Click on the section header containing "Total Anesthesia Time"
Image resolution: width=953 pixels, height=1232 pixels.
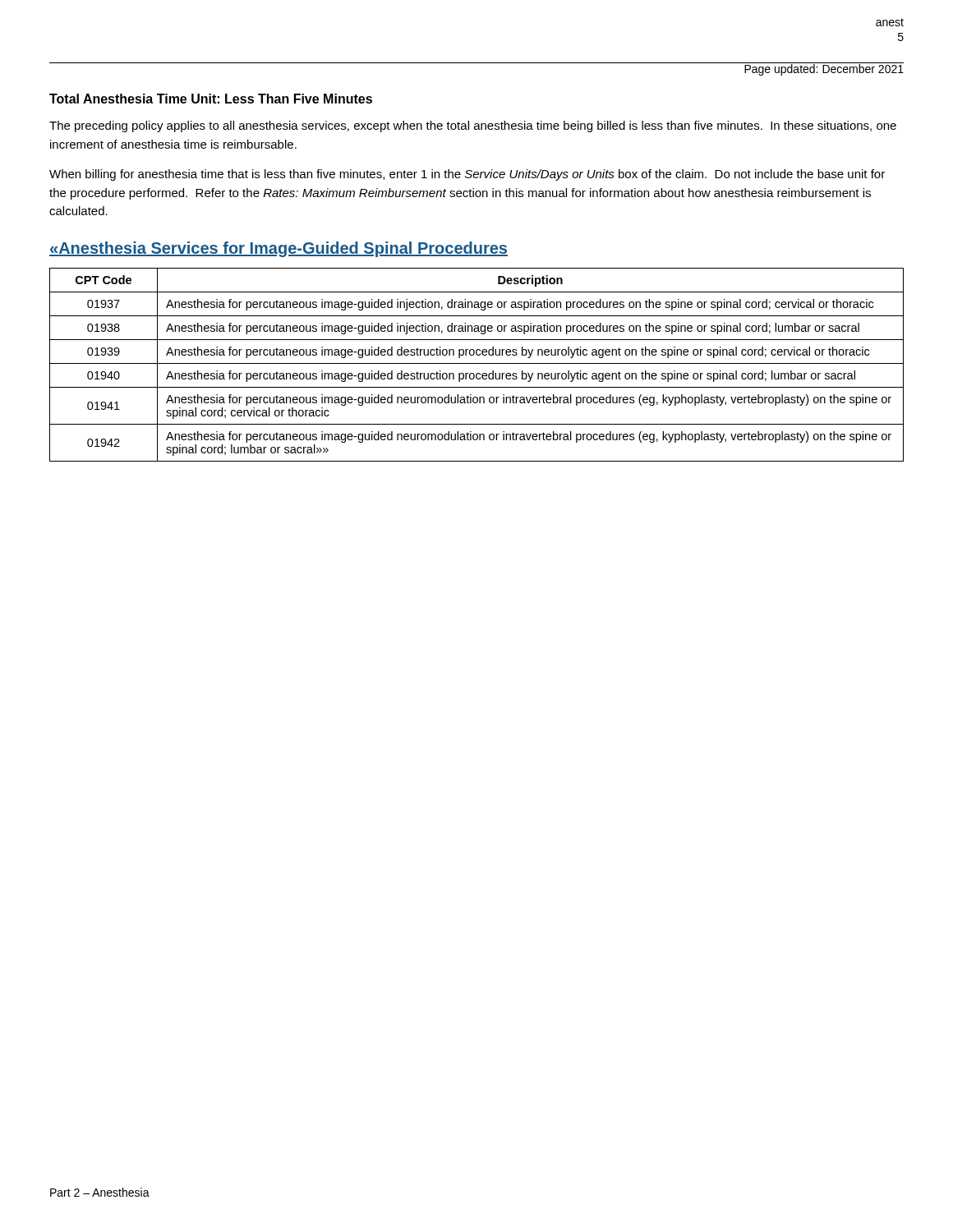(x=211, y=99)
